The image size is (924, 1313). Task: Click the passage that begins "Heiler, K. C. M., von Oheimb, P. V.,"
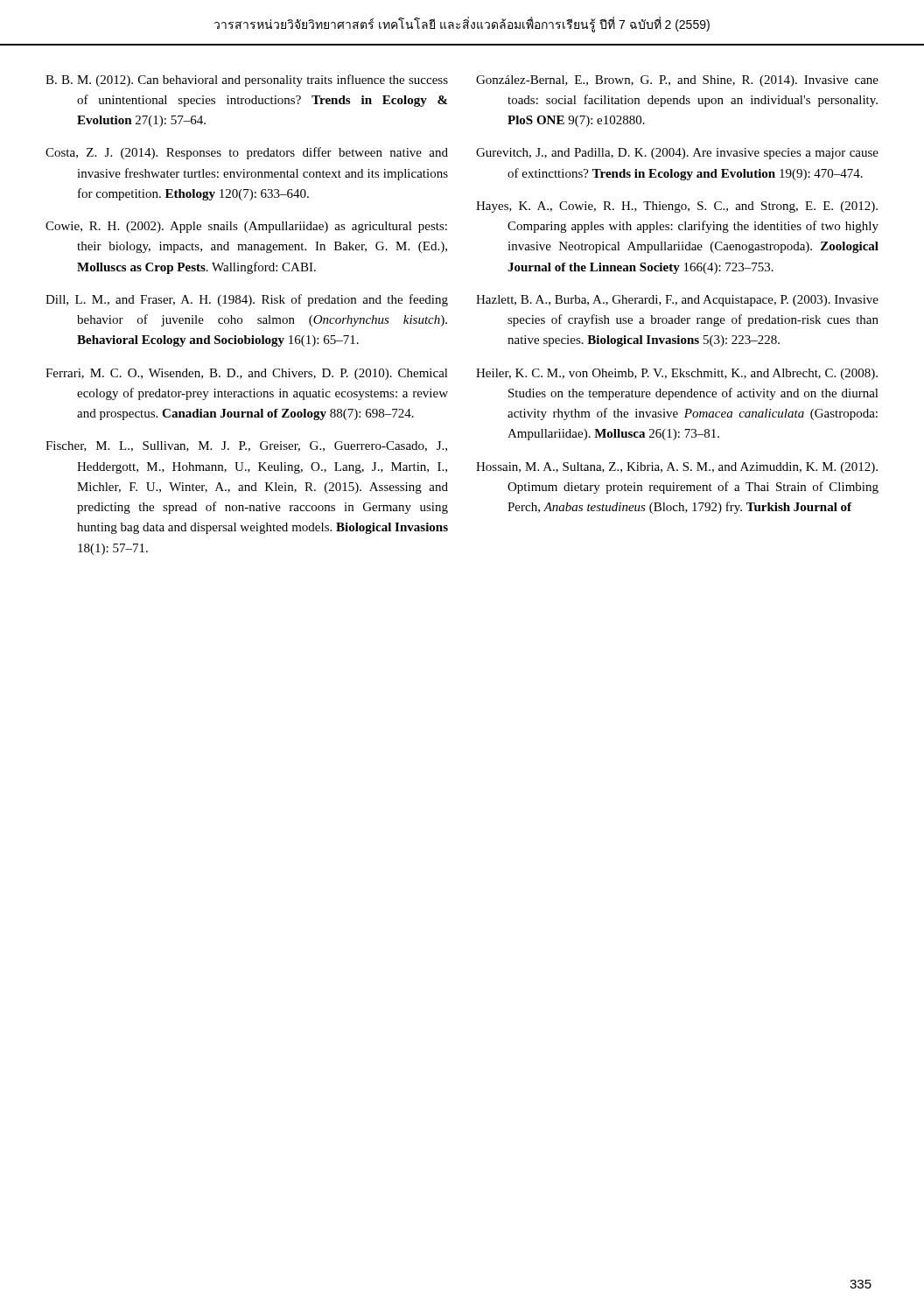(677, 403)
